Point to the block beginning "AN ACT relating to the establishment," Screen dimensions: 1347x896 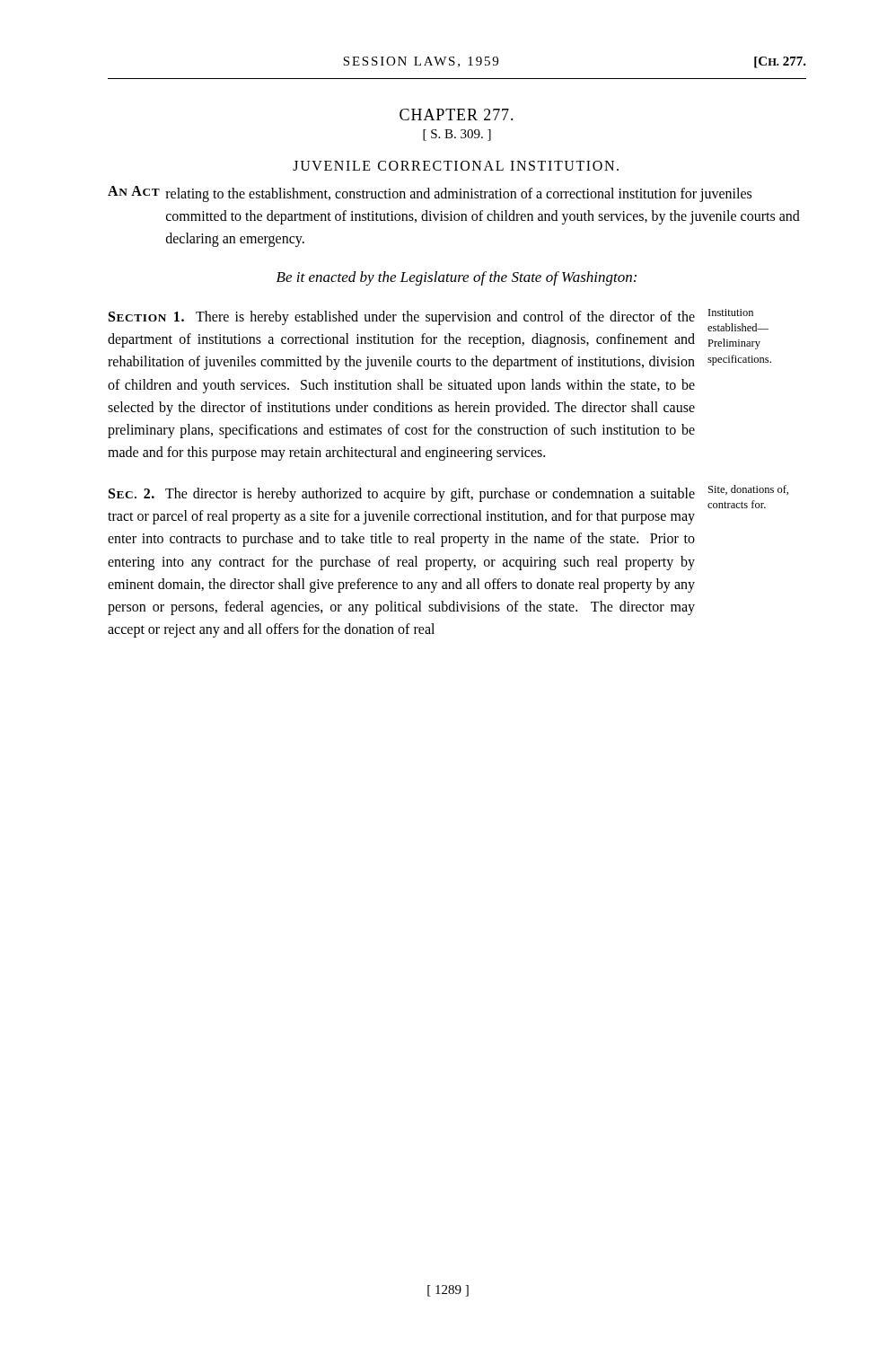click(457, 217)
